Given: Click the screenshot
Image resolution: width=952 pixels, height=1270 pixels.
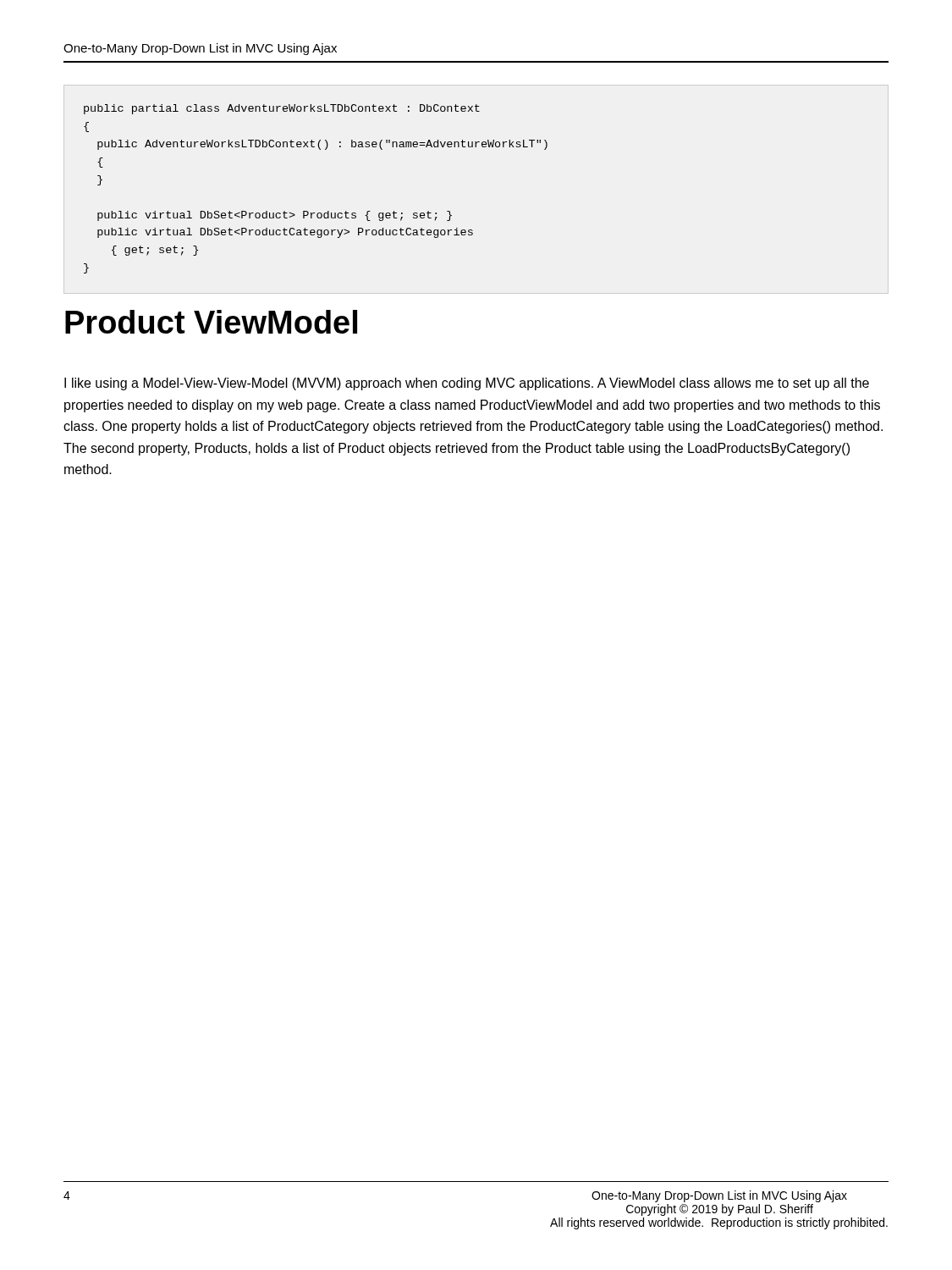Looking at the screenshot, I should [476, 189].
